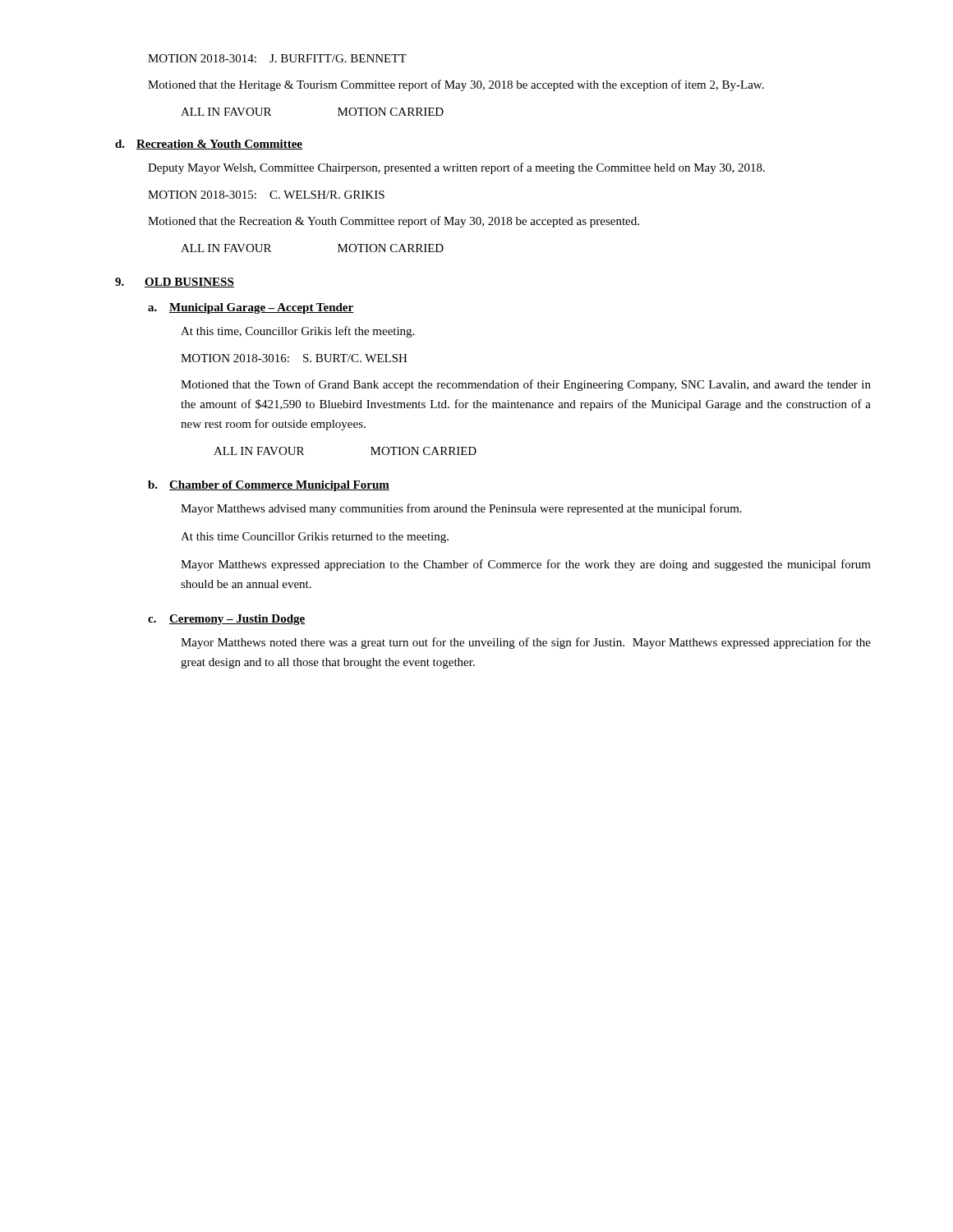
Task: Locate the text "a. Municipal Garage – Accept Tender"
Action: [x=251, y=308]
